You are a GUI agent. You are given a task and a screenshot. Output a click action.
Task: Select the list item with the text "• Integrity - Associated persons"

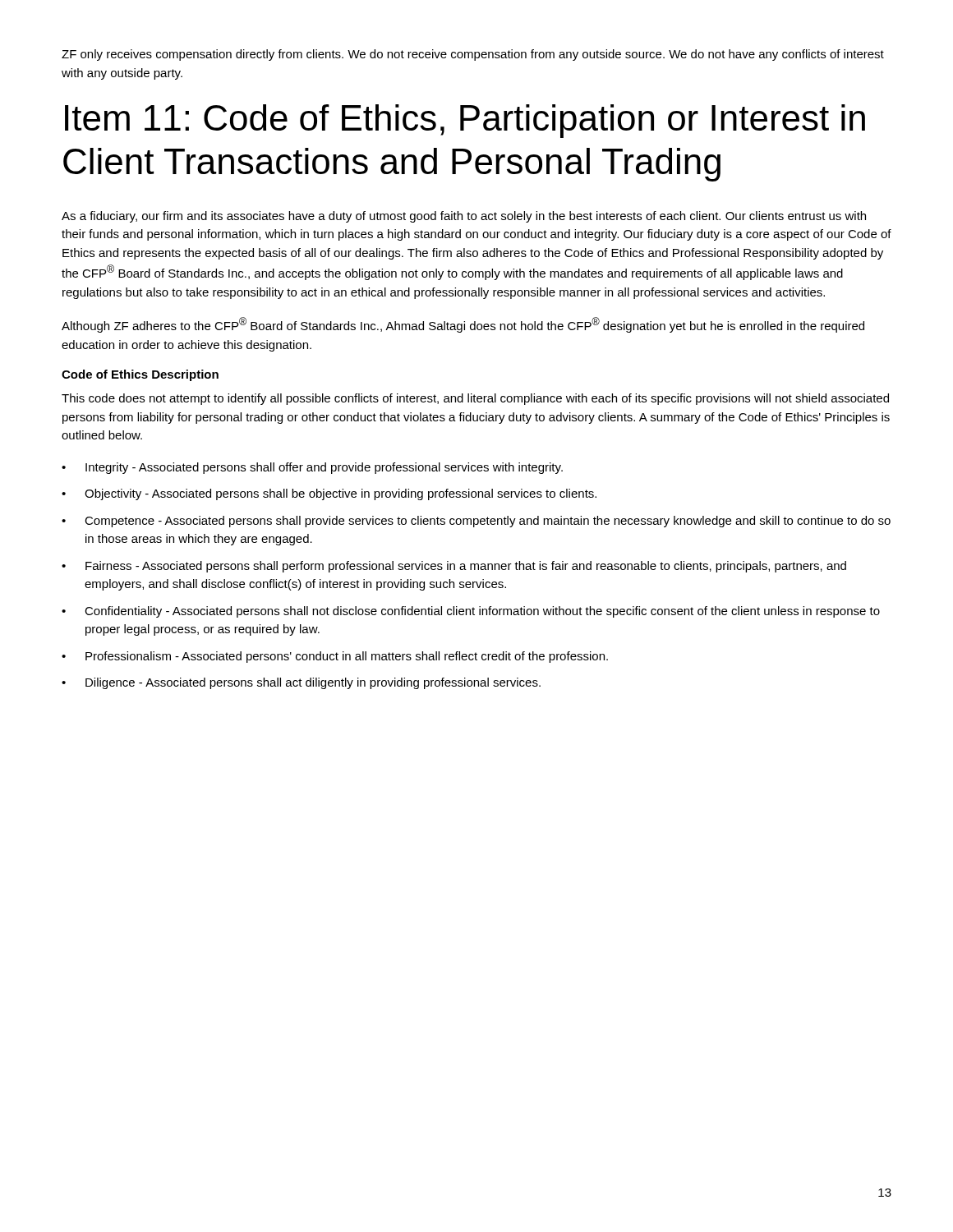click(476, 467)
